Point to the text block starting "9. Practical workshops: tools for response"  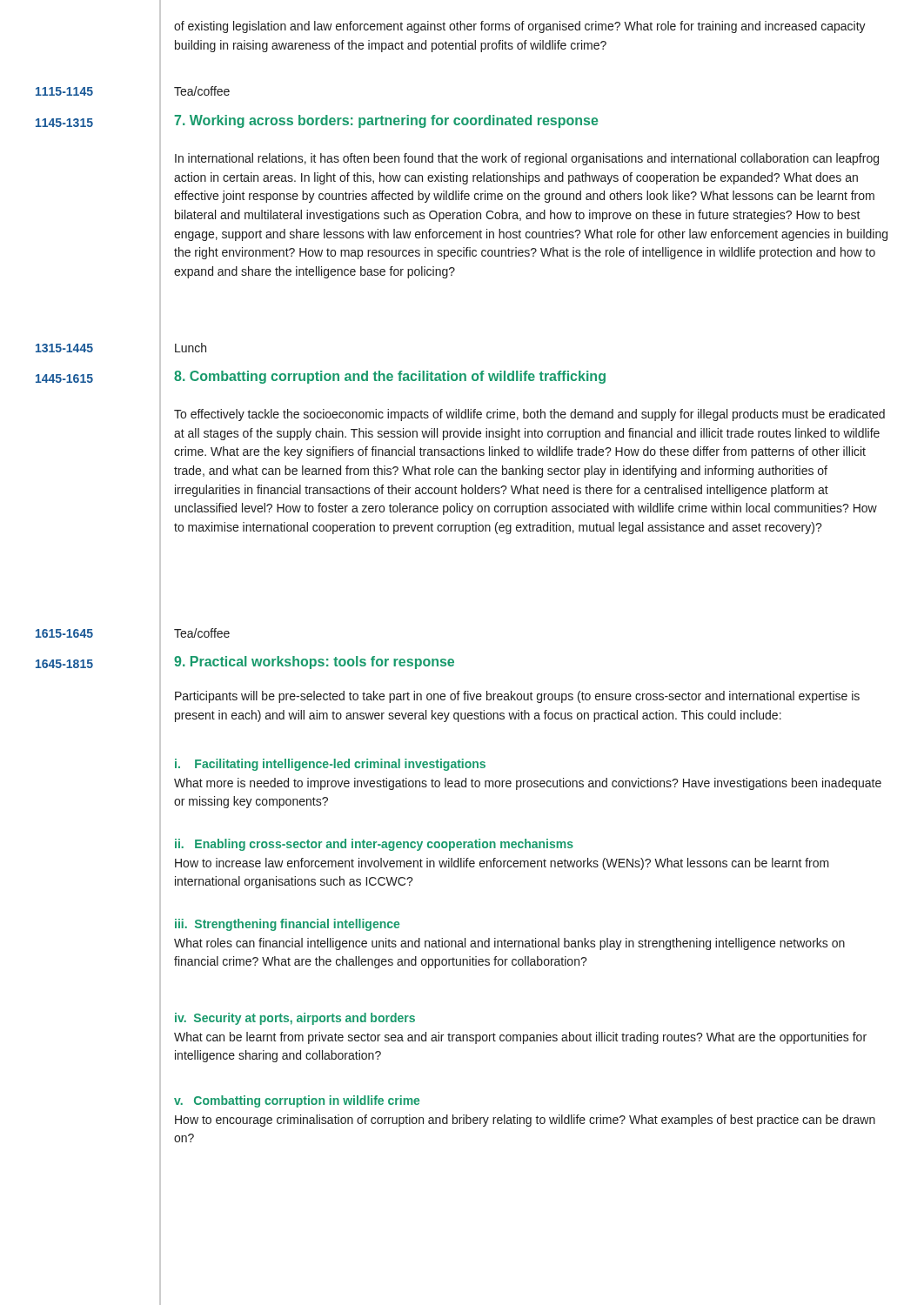pyautogui.click(x=314, y=662)
